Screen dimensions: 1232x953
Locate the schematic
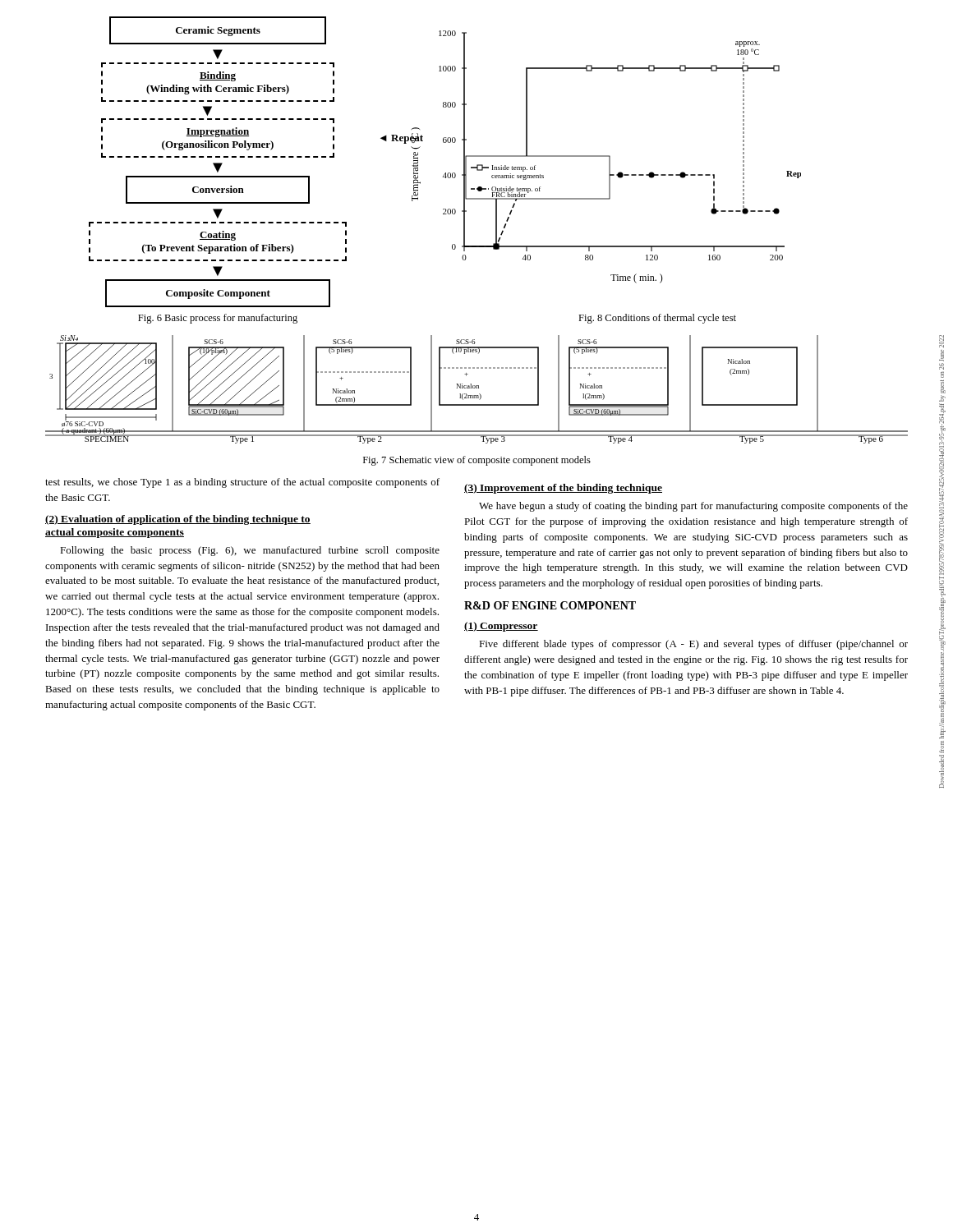476,390
